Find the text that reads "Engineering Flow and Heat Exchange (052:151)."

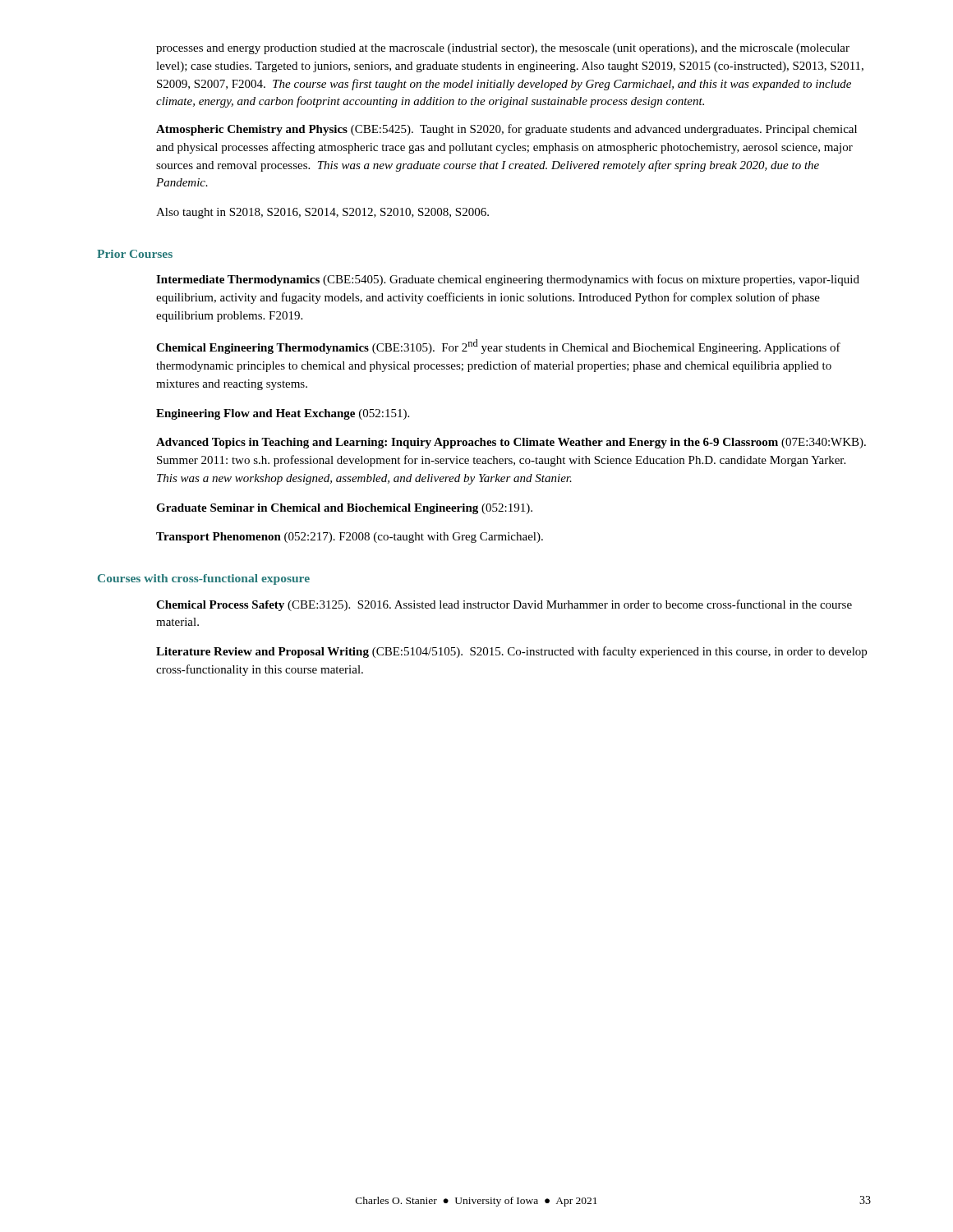coord(283,414)
